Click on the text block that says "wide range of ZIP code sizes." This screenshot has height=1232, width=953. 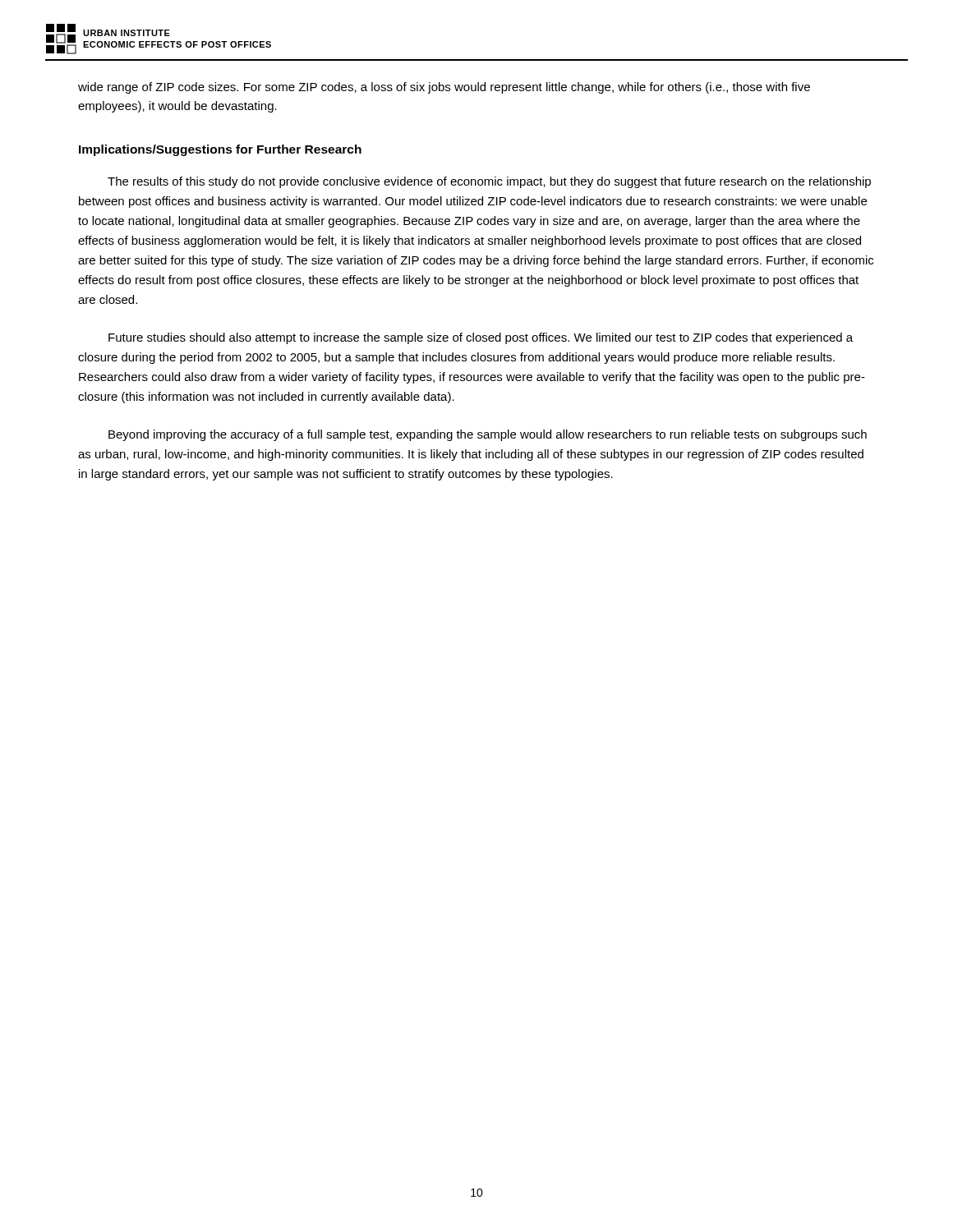pyautogui.click(x=444, y=96)
